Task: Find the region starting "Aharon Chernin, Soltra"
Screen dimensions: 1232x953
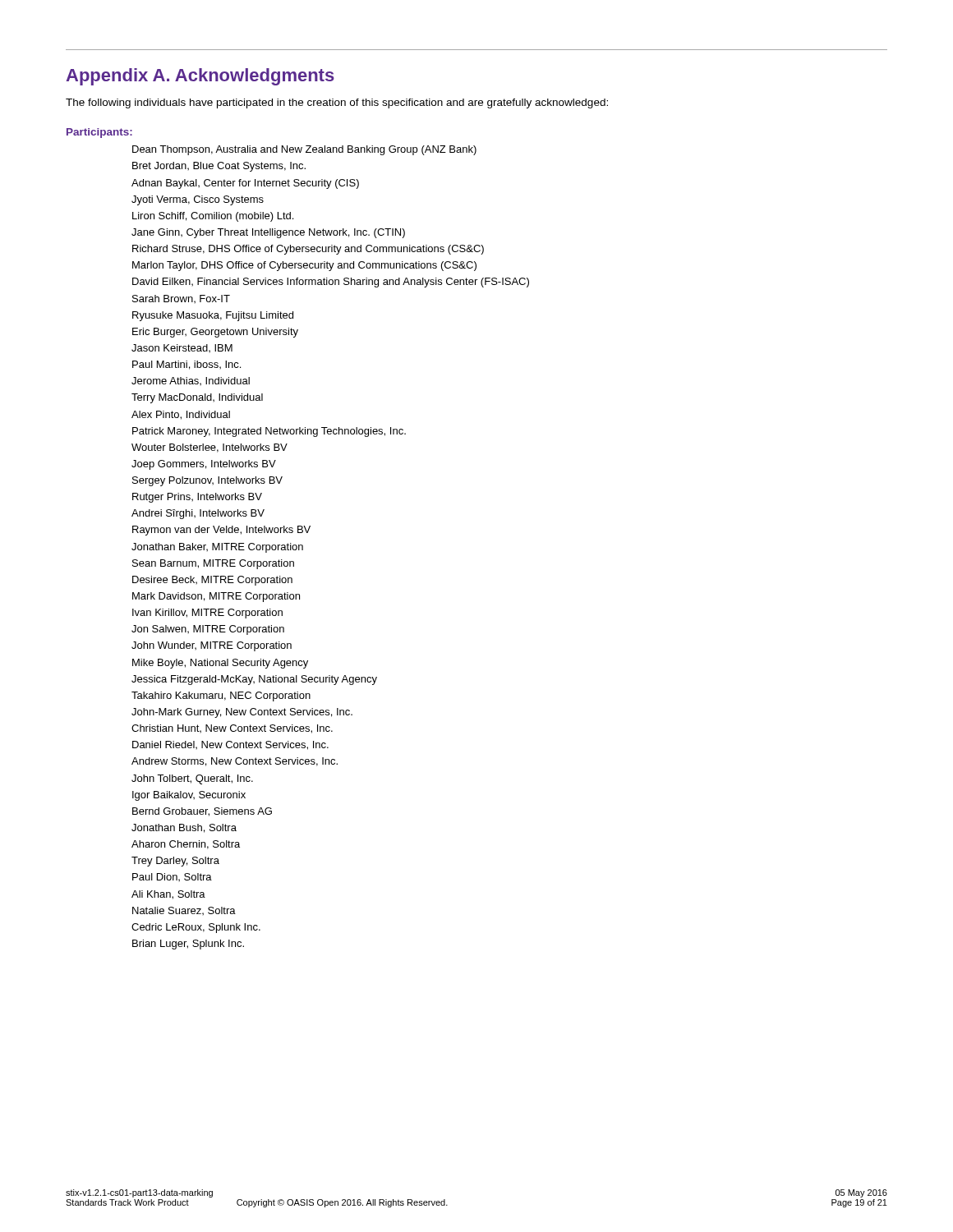Action: tap(186, 844)
